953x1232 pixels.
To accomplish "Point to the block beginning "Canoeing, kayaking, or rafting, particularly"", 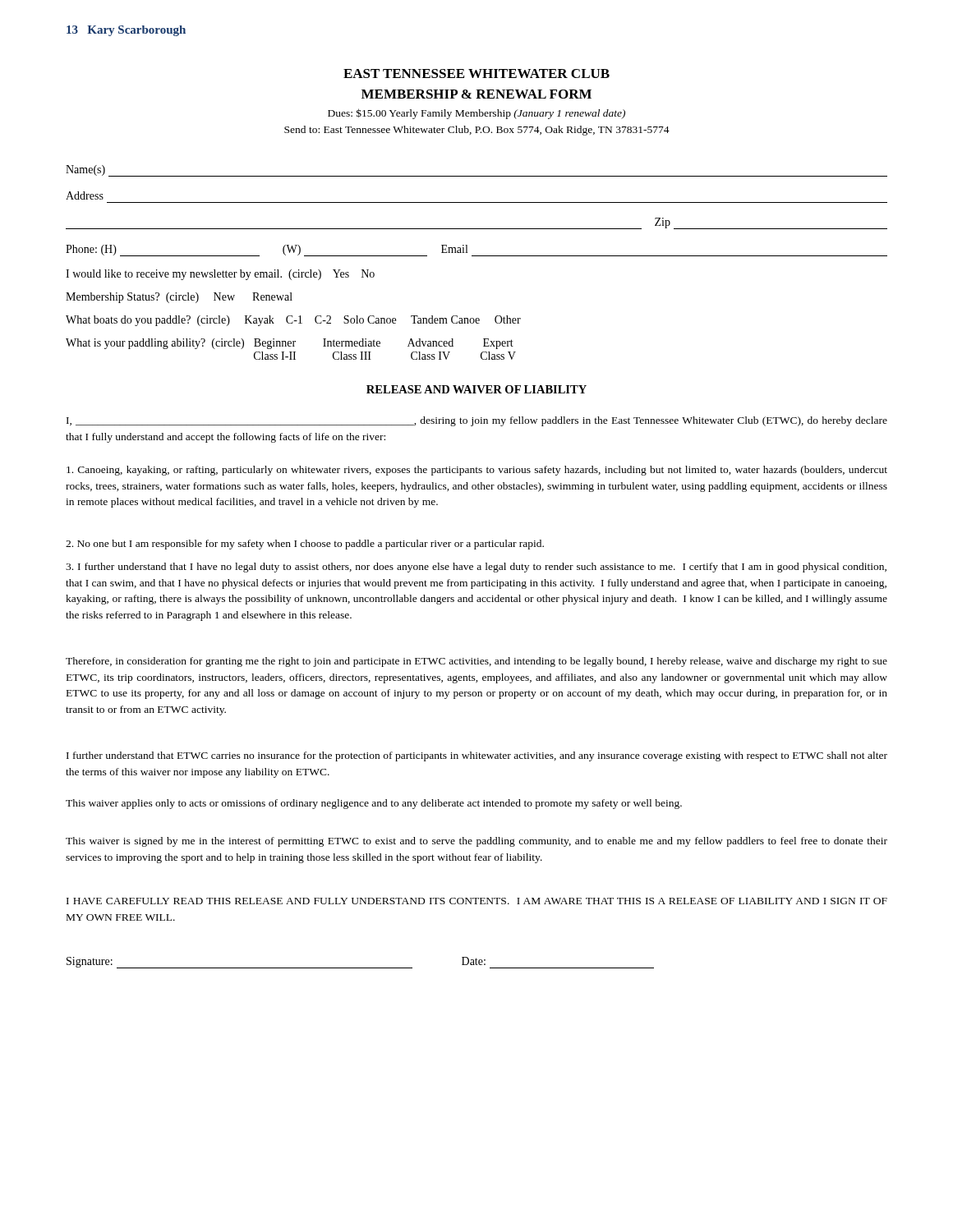I will coord(476,485).
